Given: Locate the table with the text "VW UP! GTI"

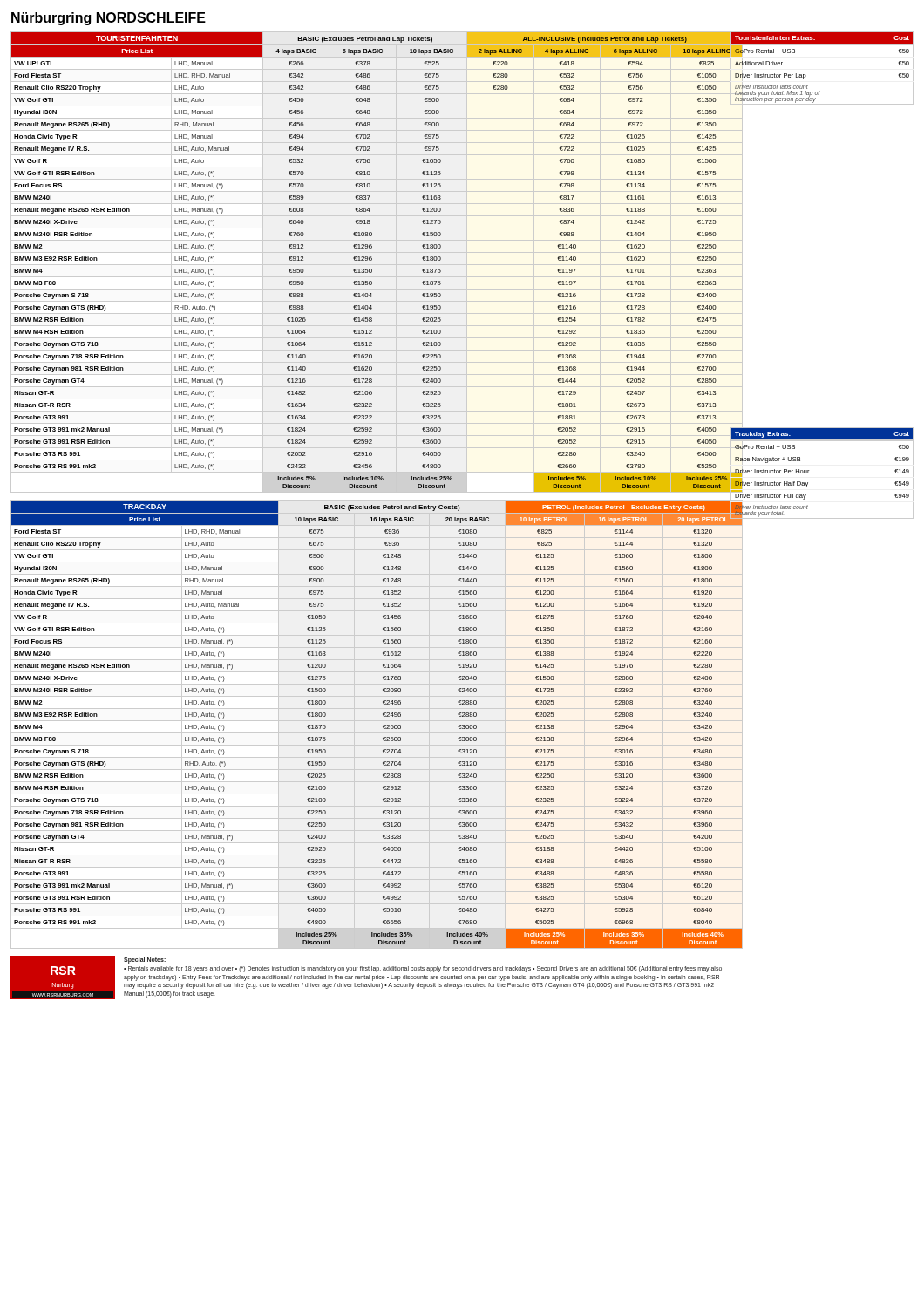Looking at the screenshot, I should 367,262.
